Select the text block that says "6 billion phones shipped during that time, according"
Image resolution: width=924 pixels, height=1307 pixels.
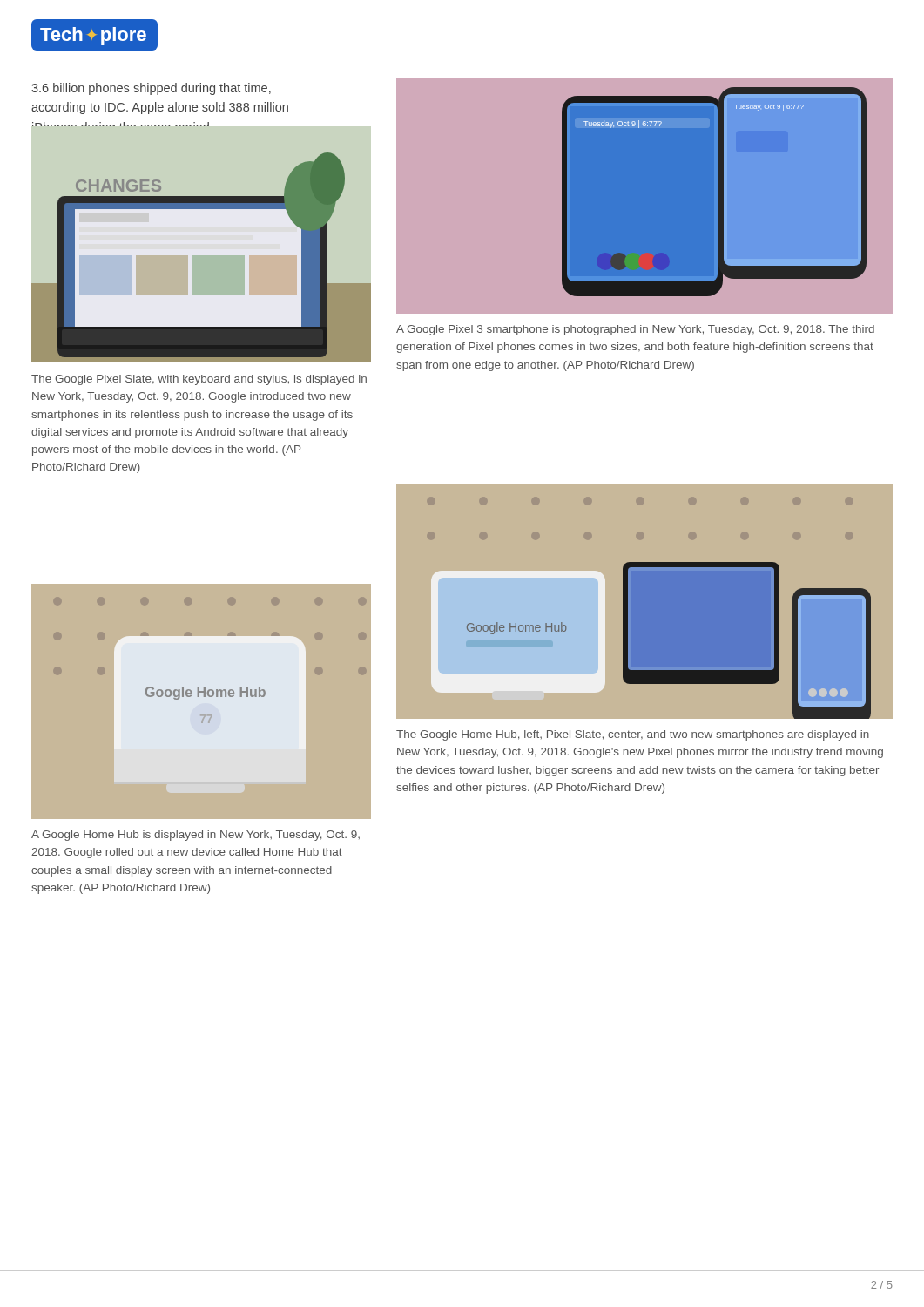[160, 108]
